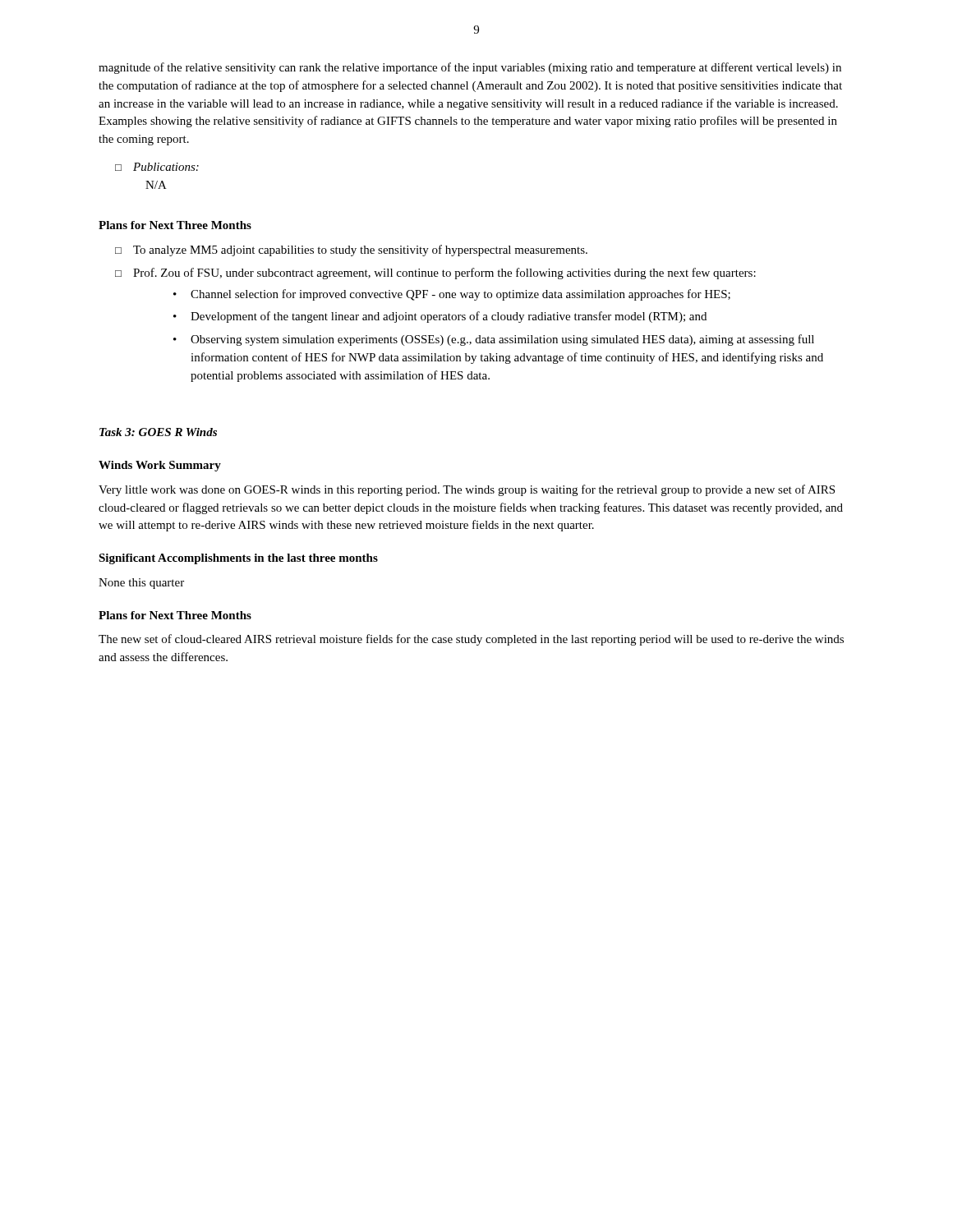953x1232 pixels.
Task: Select the text starting "• Development of the tangent linear and"
Action: tap(513, 317)
